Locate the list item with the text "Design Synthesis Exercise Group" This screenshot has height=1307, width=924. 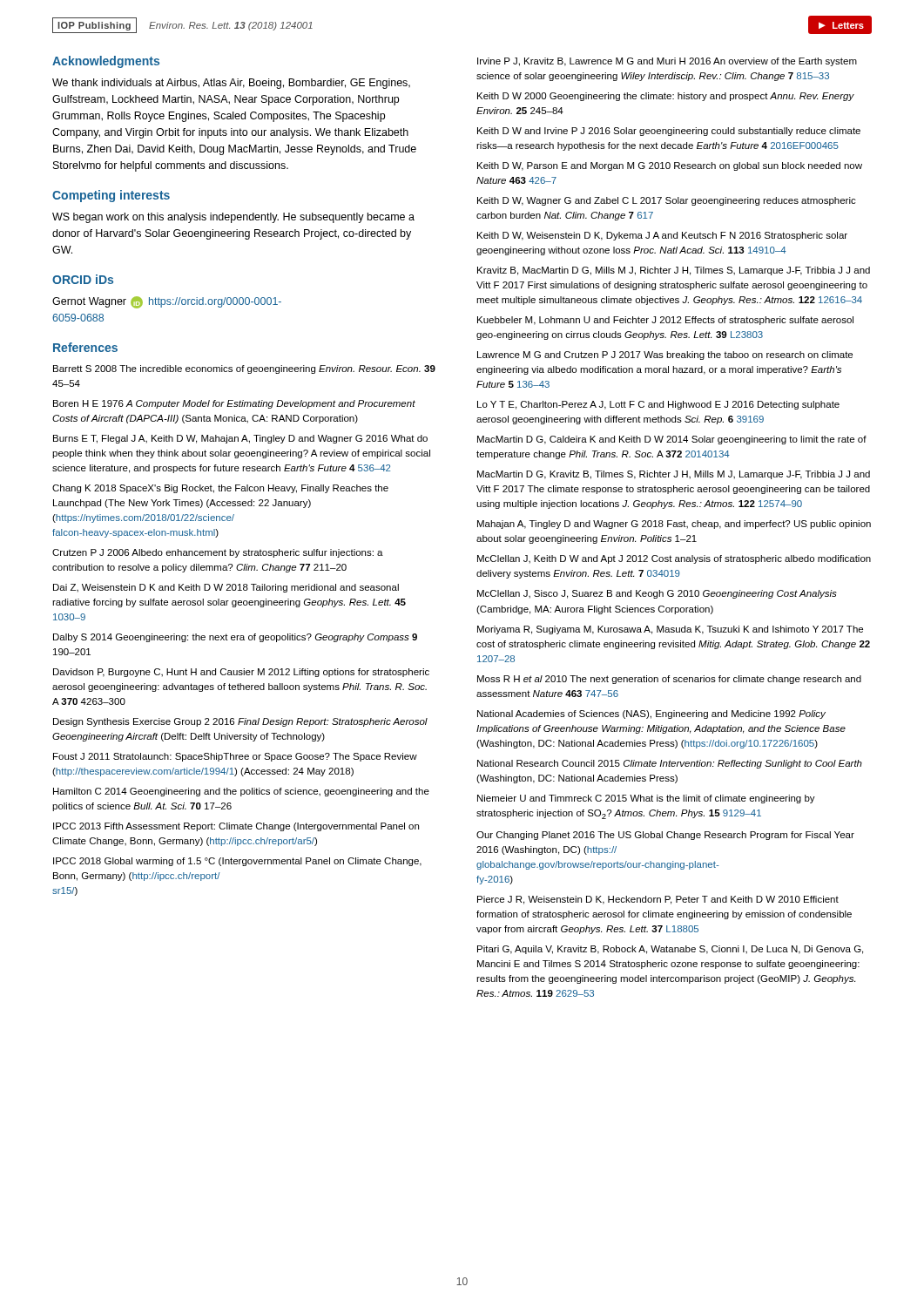240,729
